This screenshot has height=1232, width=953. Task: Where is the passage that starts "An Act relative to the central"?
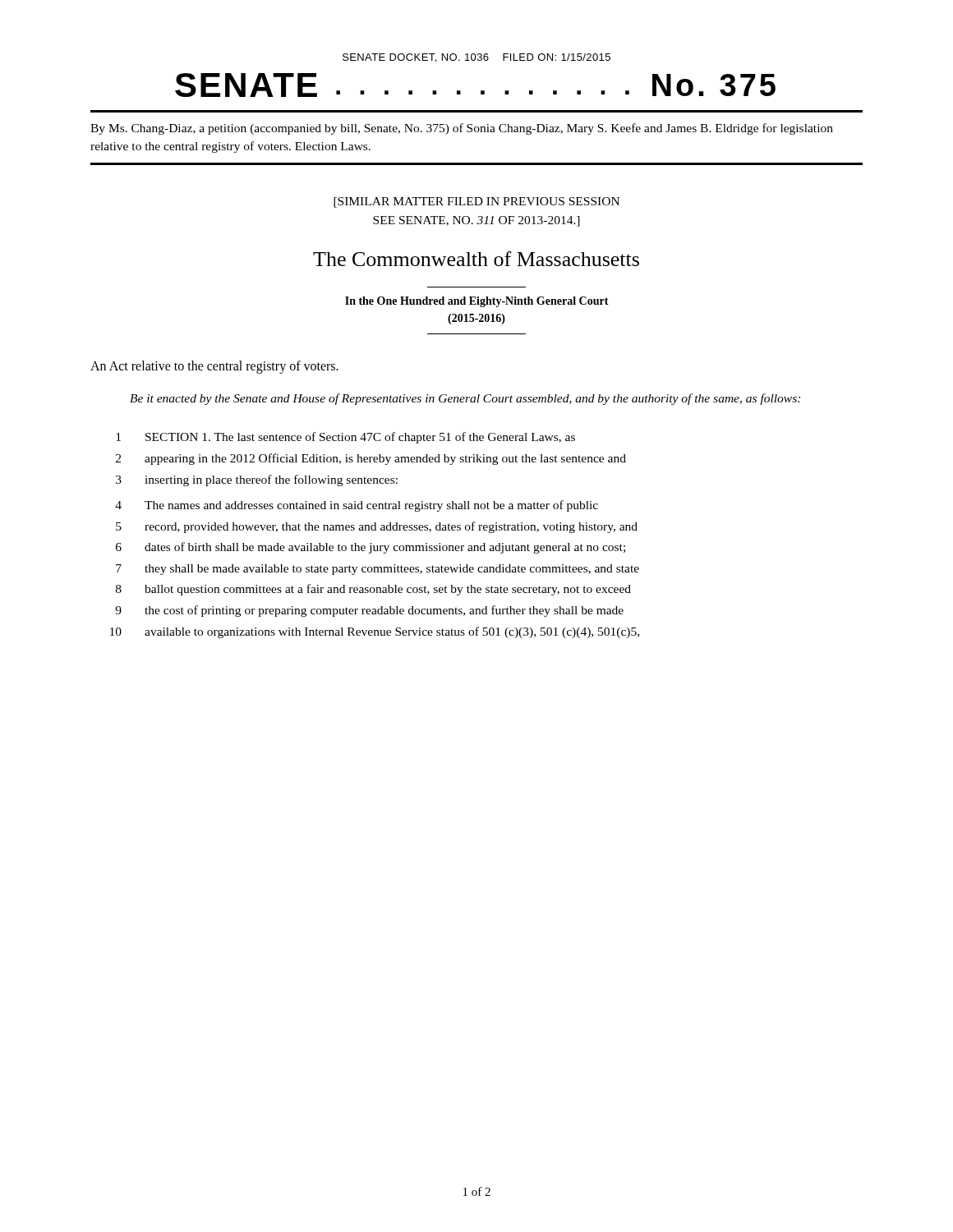pyautogui.click(x=215, y=366)
